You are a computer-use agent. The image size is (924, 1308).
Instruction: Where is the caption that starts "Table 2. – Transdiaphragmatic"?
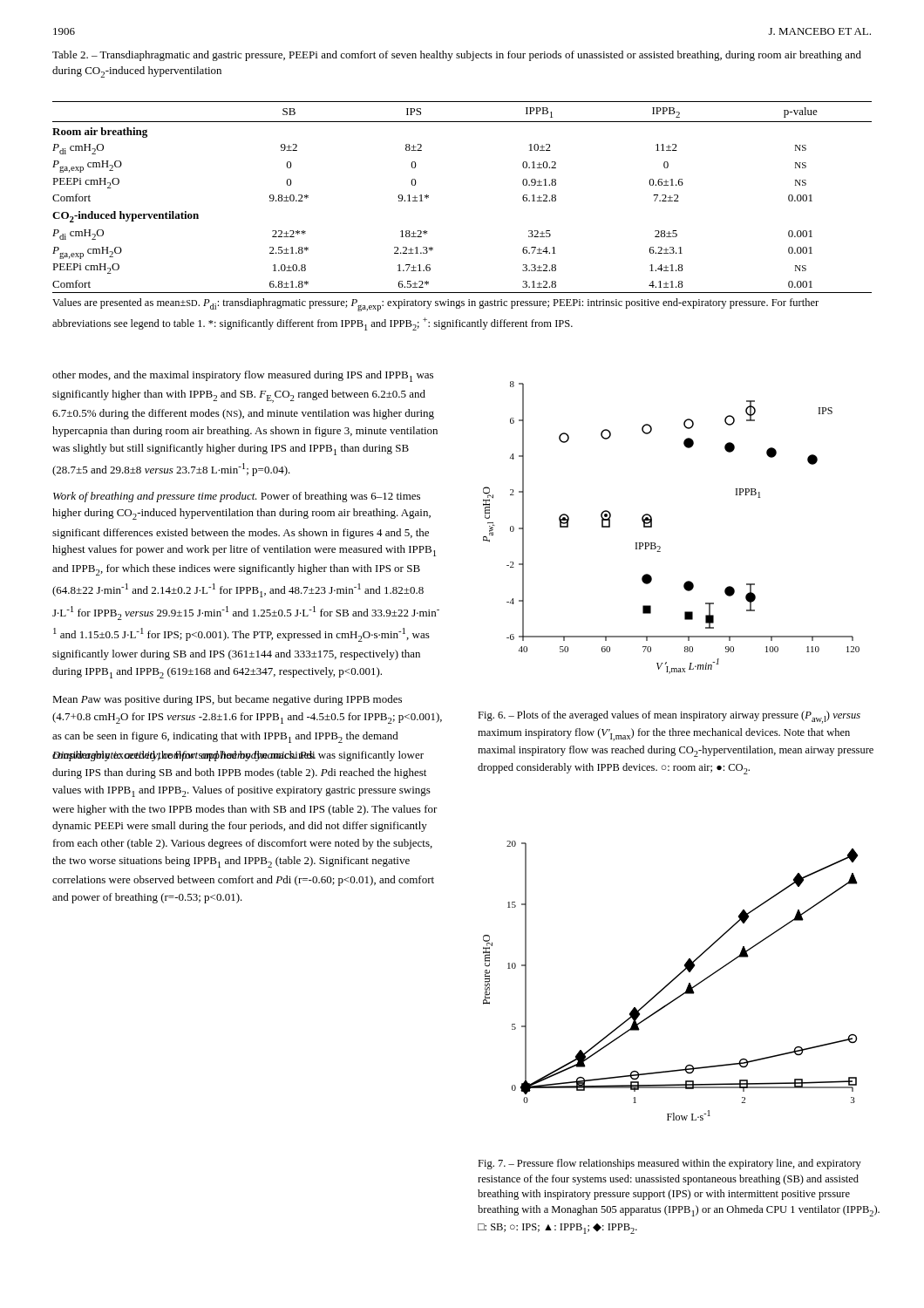(x=457, y=64)
